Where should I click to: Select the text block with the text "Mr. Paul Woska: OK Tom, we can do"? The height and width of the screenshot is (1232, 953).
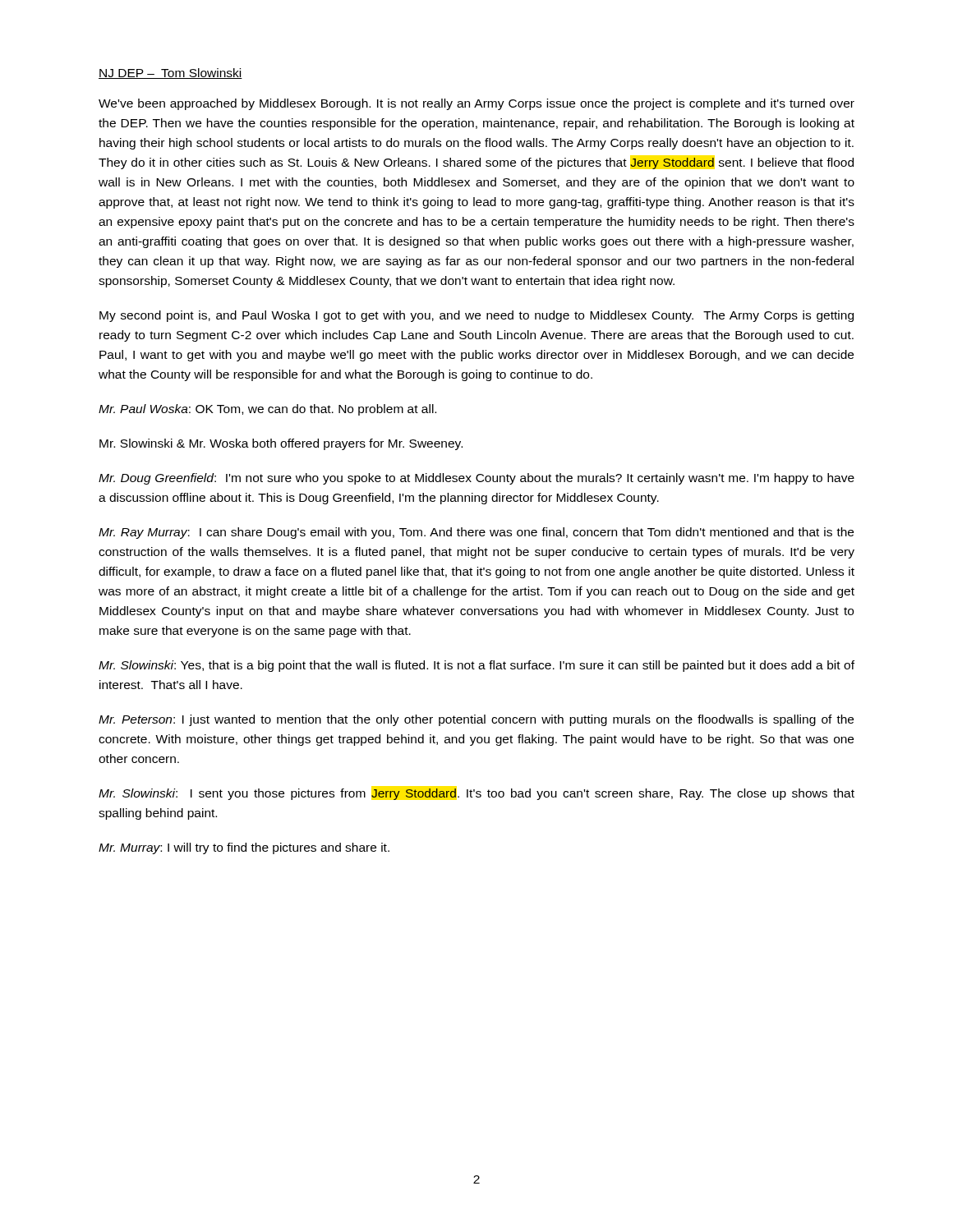268,409
